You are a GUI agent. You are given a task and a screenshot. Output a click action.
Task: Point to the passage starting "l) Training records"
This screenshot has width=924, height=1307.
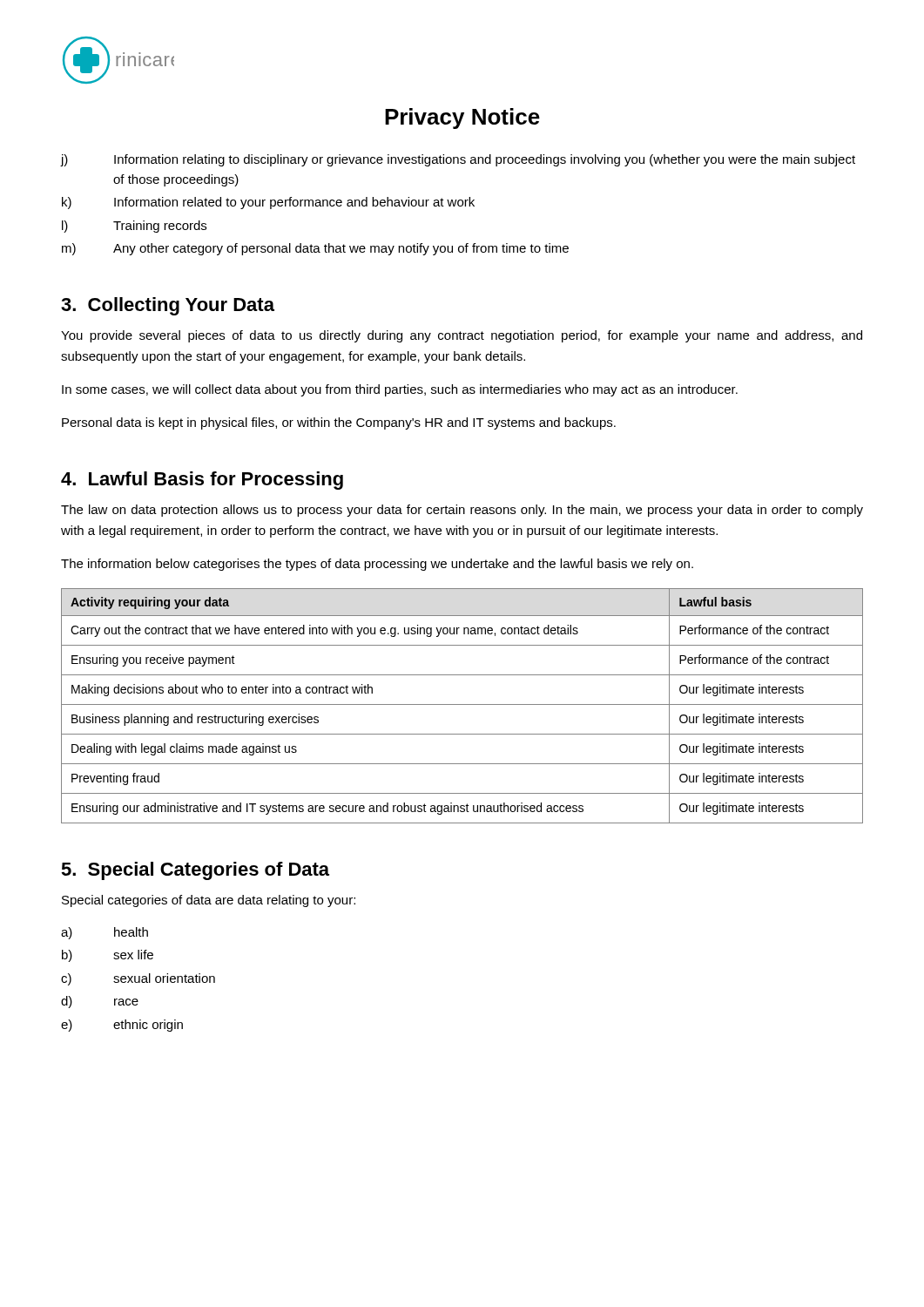point(134,227)
